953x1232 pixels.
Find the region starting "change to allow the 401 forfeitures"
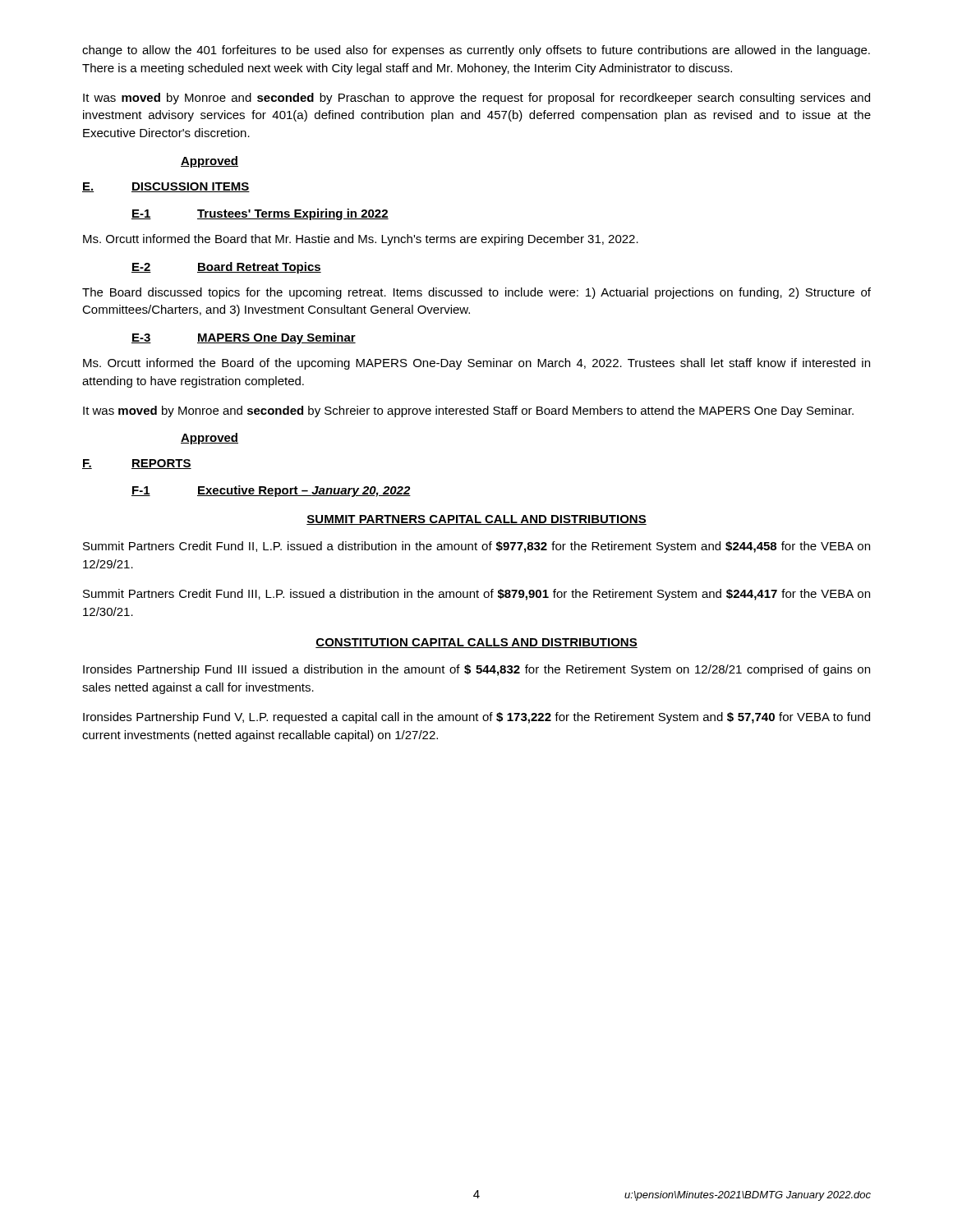point(476,59)
